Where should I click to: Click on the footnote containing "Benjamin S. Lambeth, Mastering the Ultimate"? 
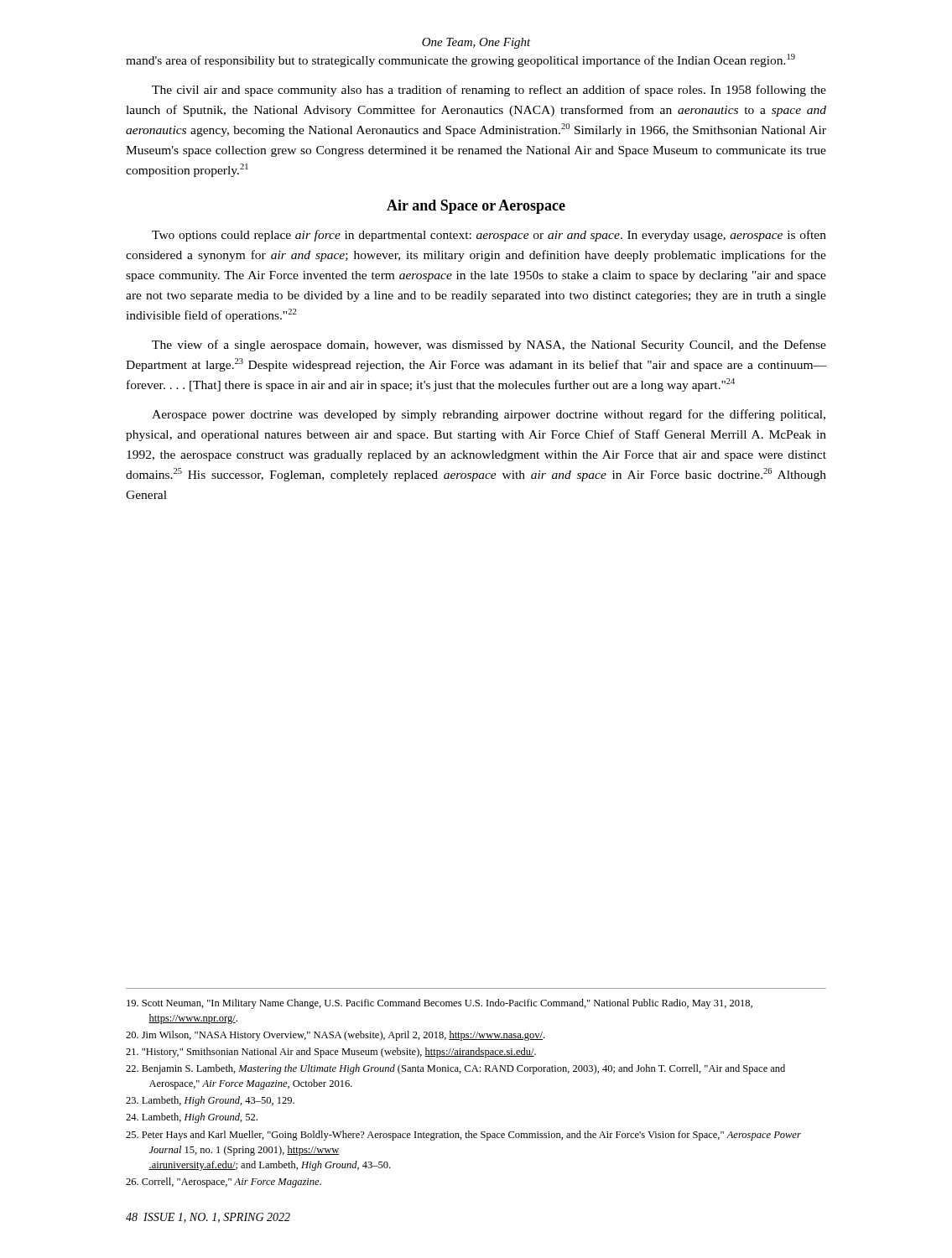pos(456,1076)
